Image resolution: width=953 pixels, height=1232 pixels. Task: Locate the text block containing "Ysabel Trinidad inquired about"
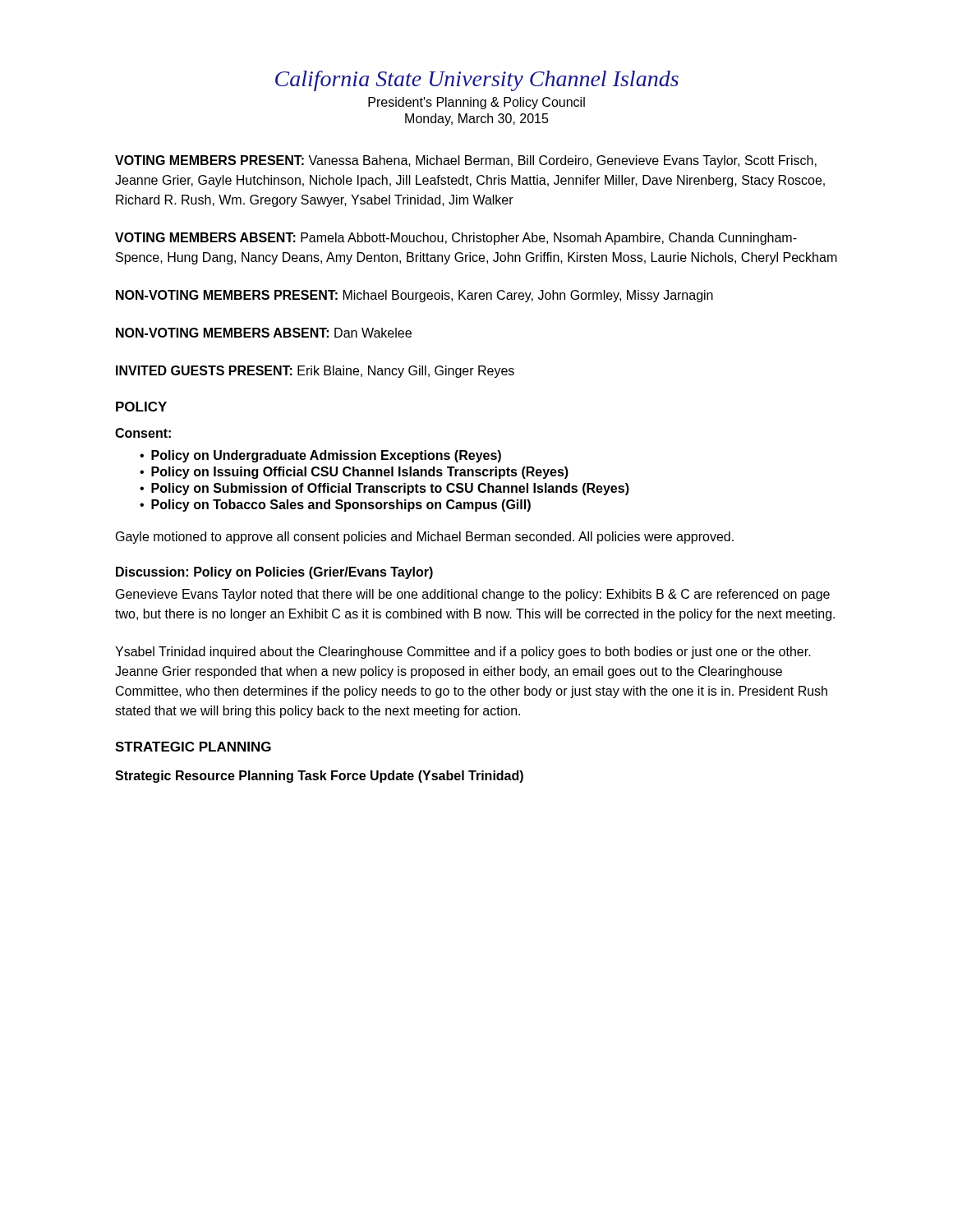pos(476,682)
